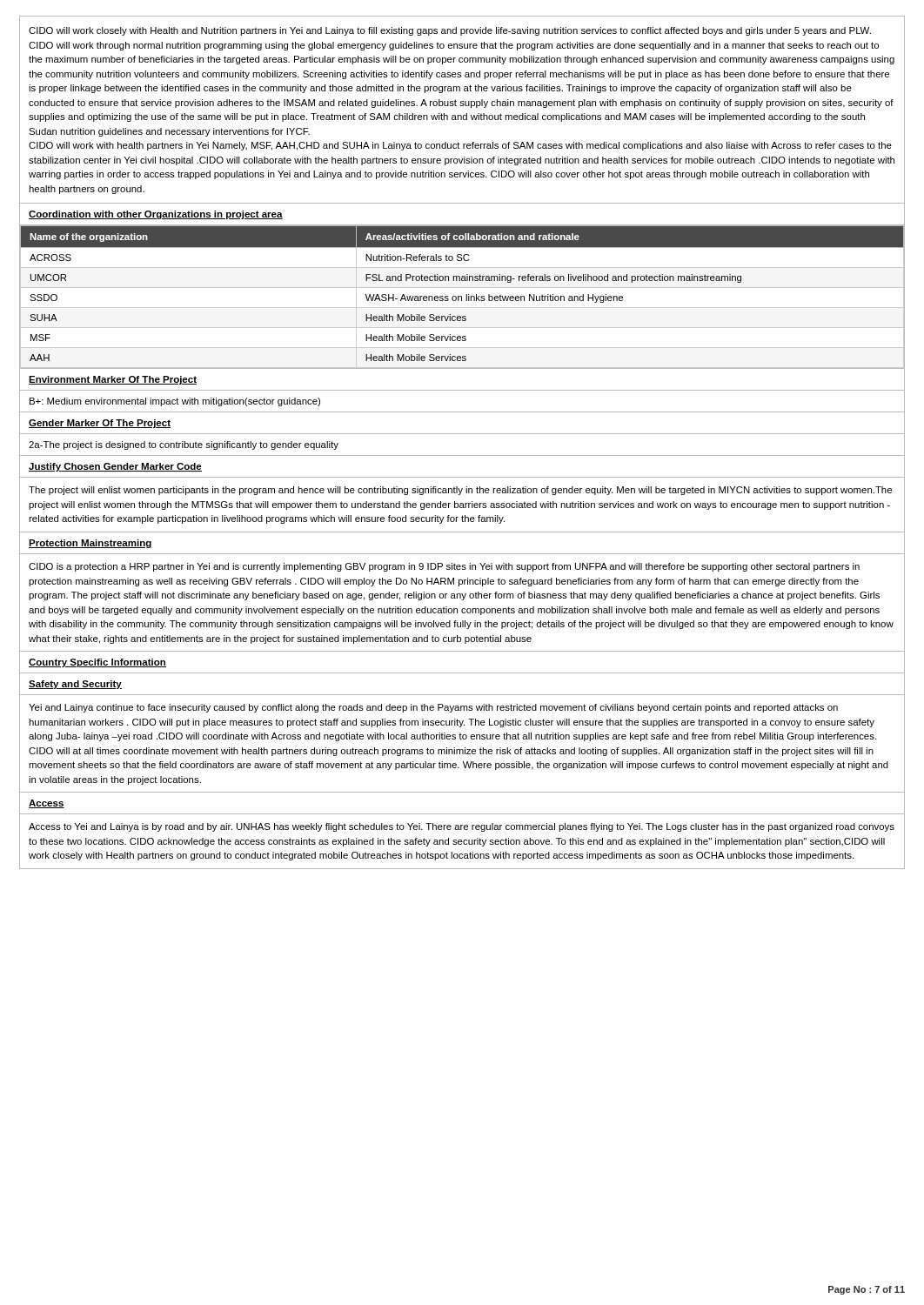Find the region starting "Yei and Lainya continue to"
Screen dimensions: 1305x924
459,743
